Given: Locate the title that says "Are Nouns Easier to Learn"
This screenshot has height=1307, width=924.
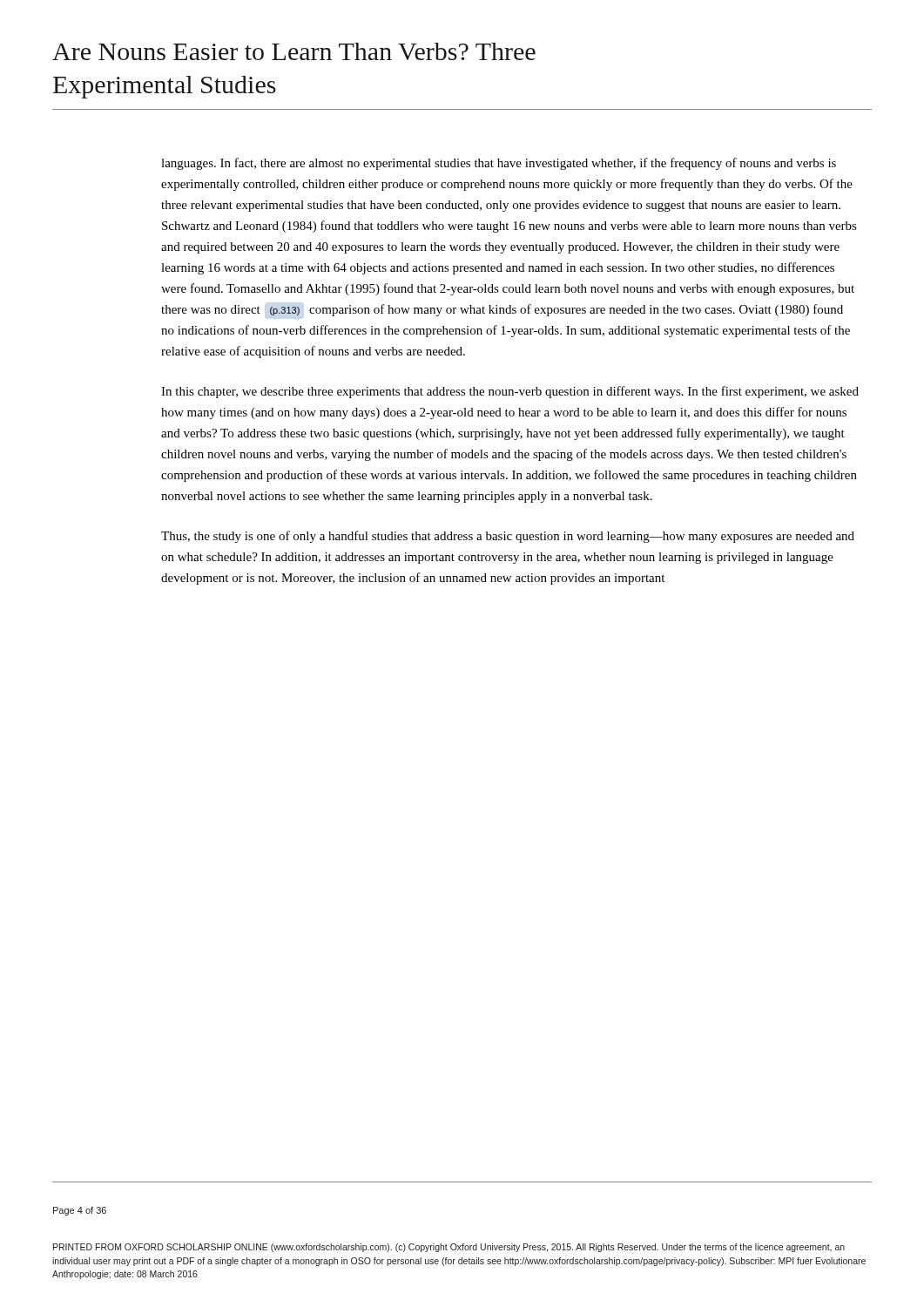Looking at the screenshot, I should 294,67.
